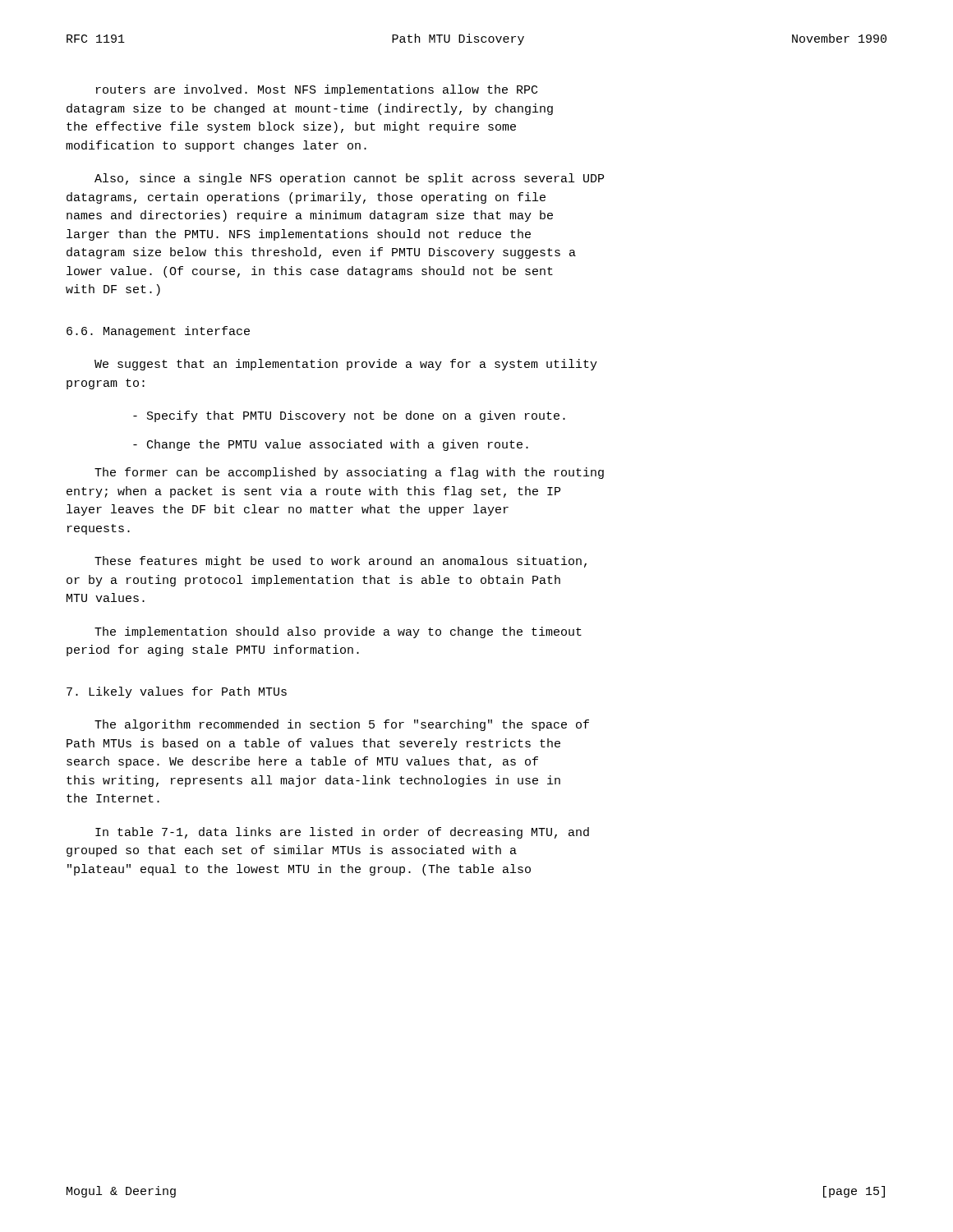Image resolution: width=953 pixels, height=1232 pixels.
Task: Navigate to the region starting "routers are involved. Most NFS implementations allow"
Action: tap(310, 118)
